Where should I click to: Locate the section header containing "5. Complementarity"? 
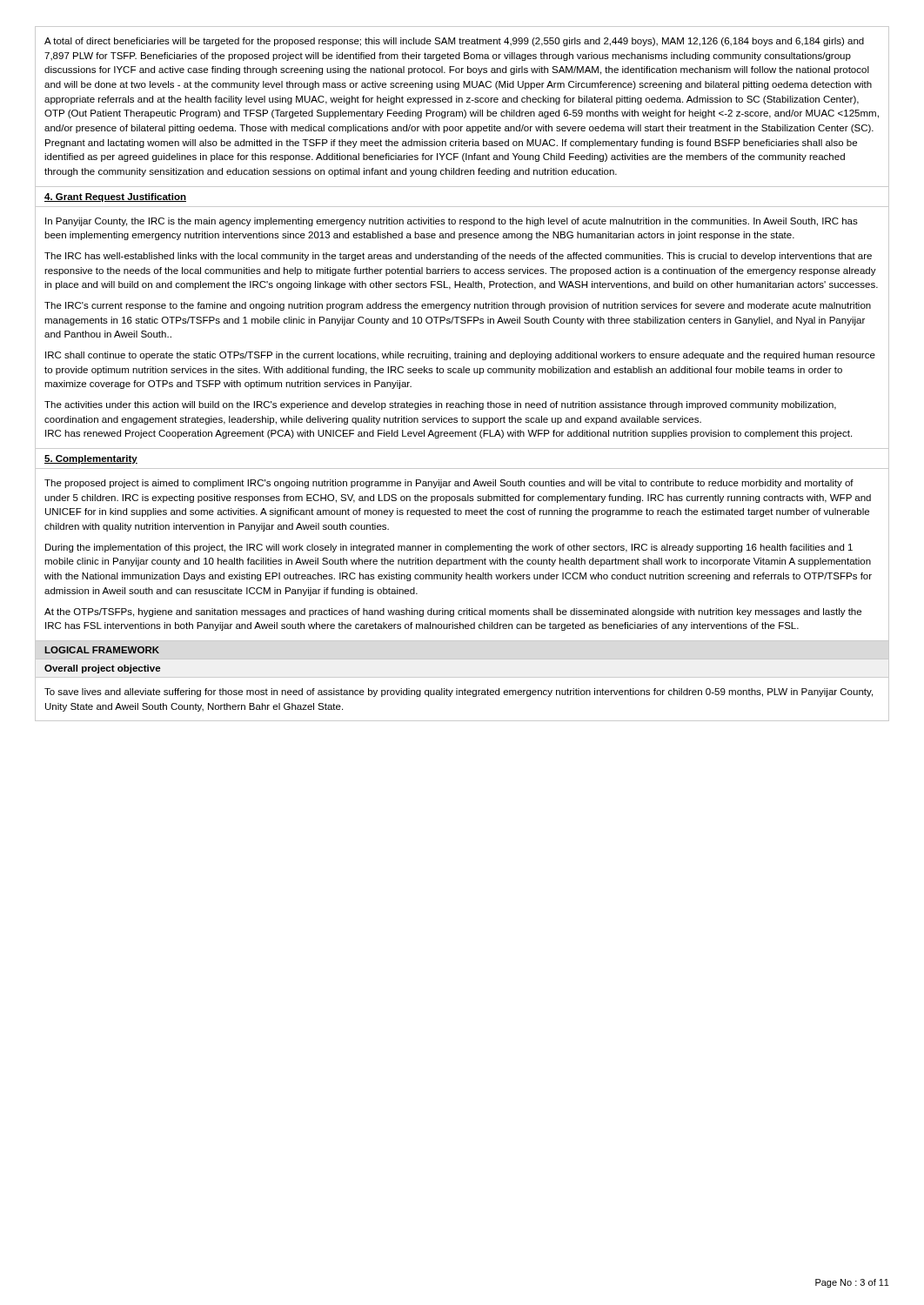[91, 459]
